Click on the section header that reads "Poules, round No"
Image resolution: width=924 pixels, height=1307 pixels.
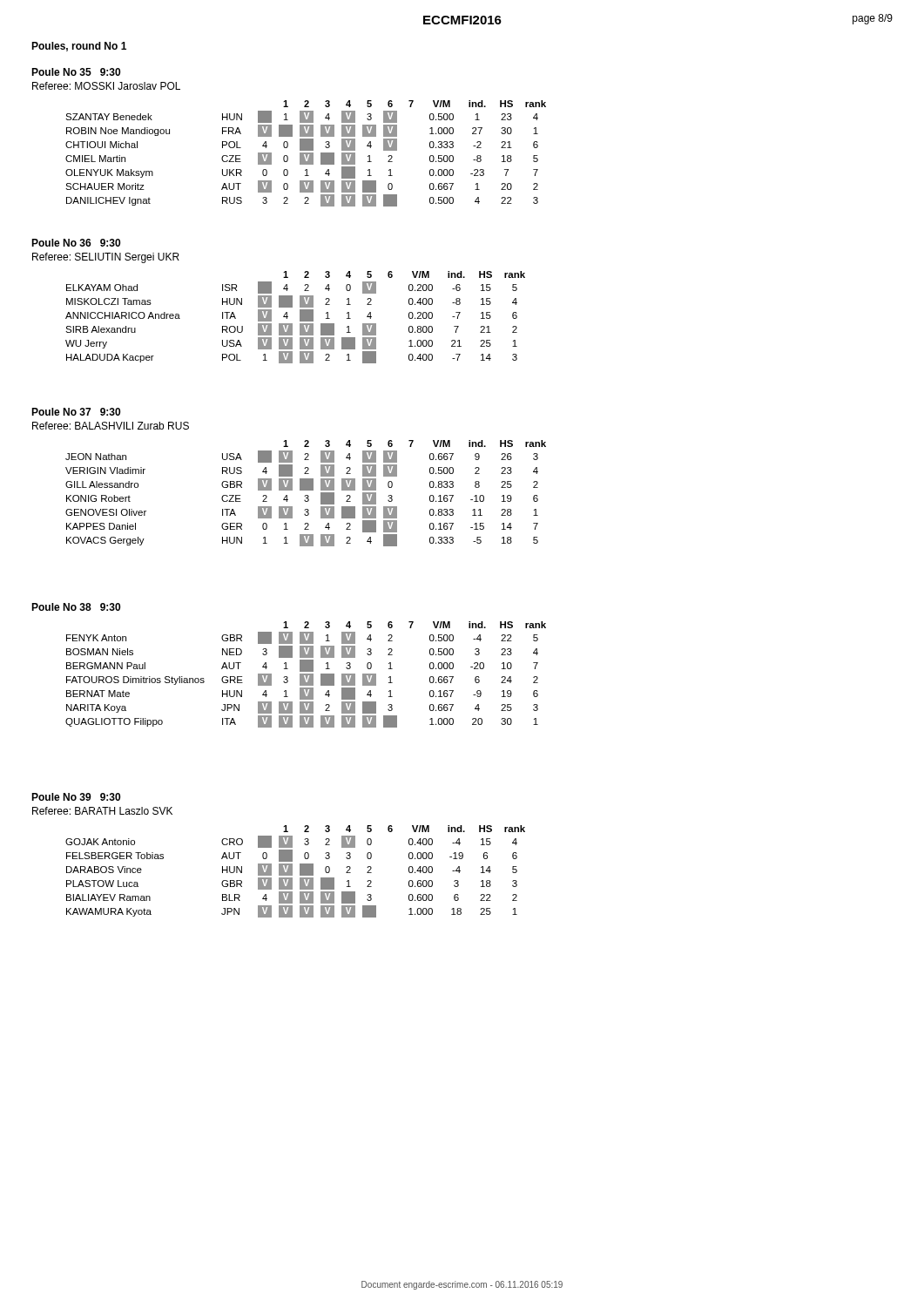pyautogui.click(x=79, y=46)
